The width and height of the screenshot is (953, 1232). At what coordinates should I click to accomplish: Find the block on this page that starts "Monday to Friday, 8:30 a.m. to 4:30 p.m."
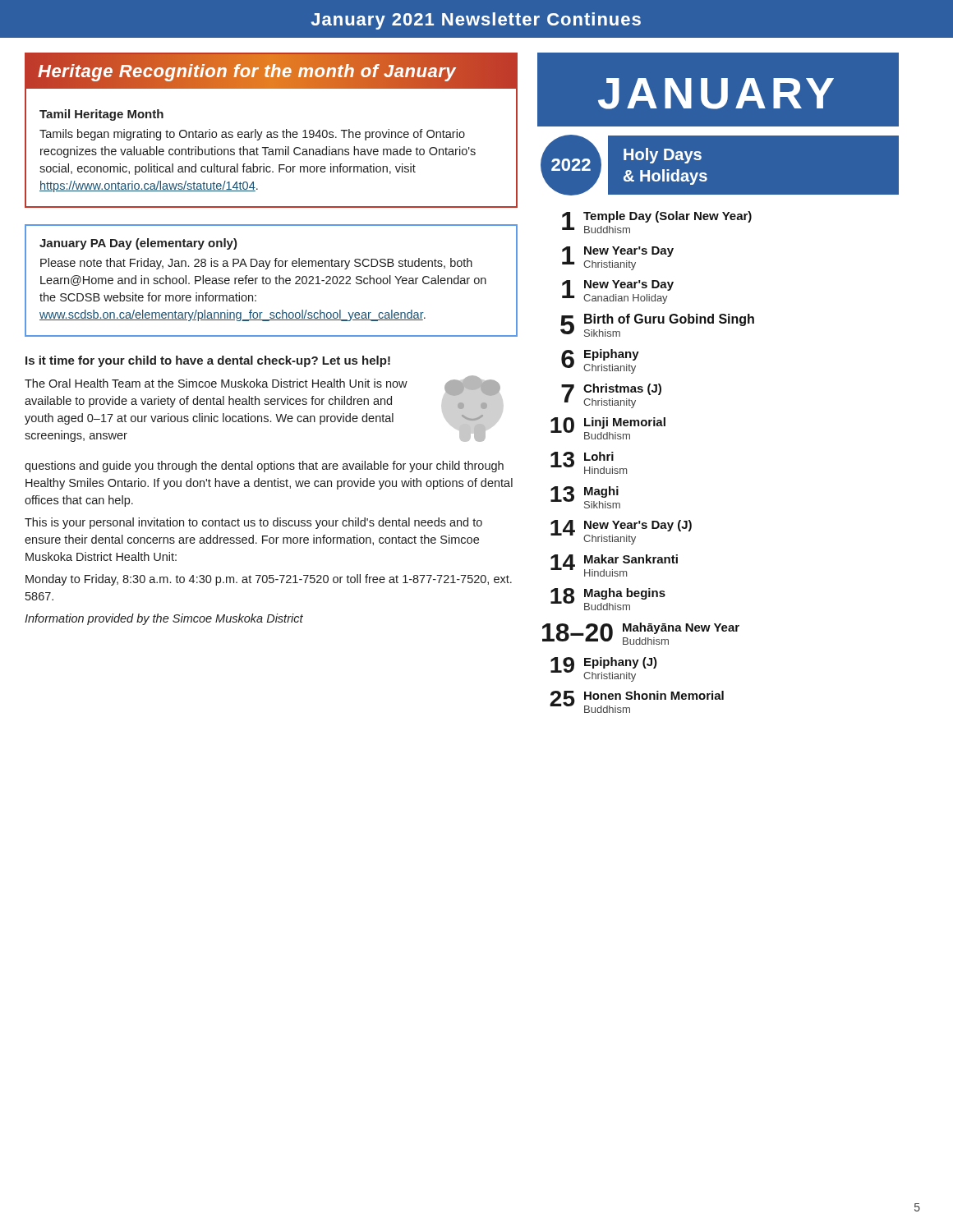(271, 588)
